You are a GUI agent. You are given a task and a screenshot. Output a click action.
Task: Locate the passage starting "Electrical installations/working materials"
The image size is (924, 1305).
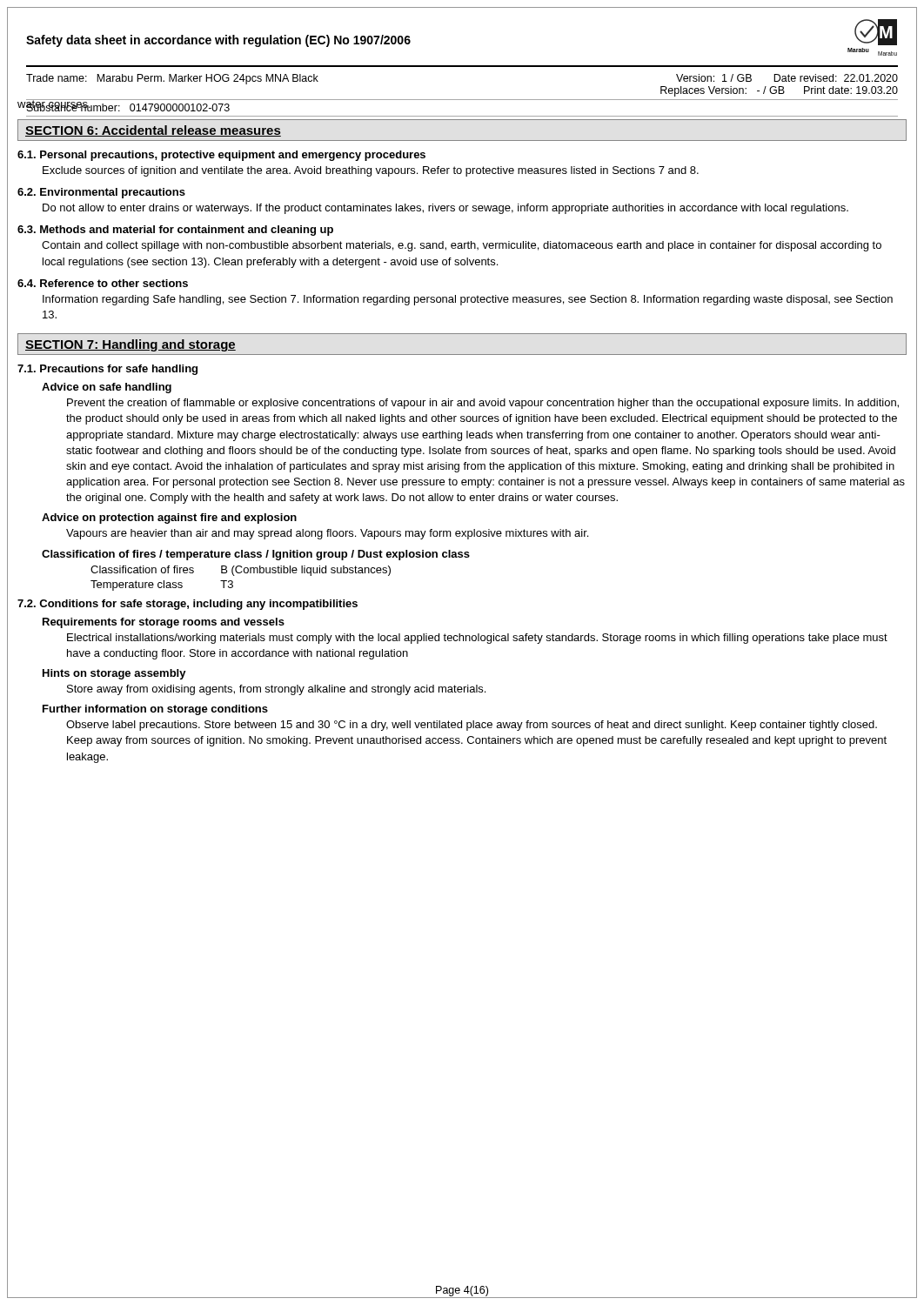(x=477, y=645)
